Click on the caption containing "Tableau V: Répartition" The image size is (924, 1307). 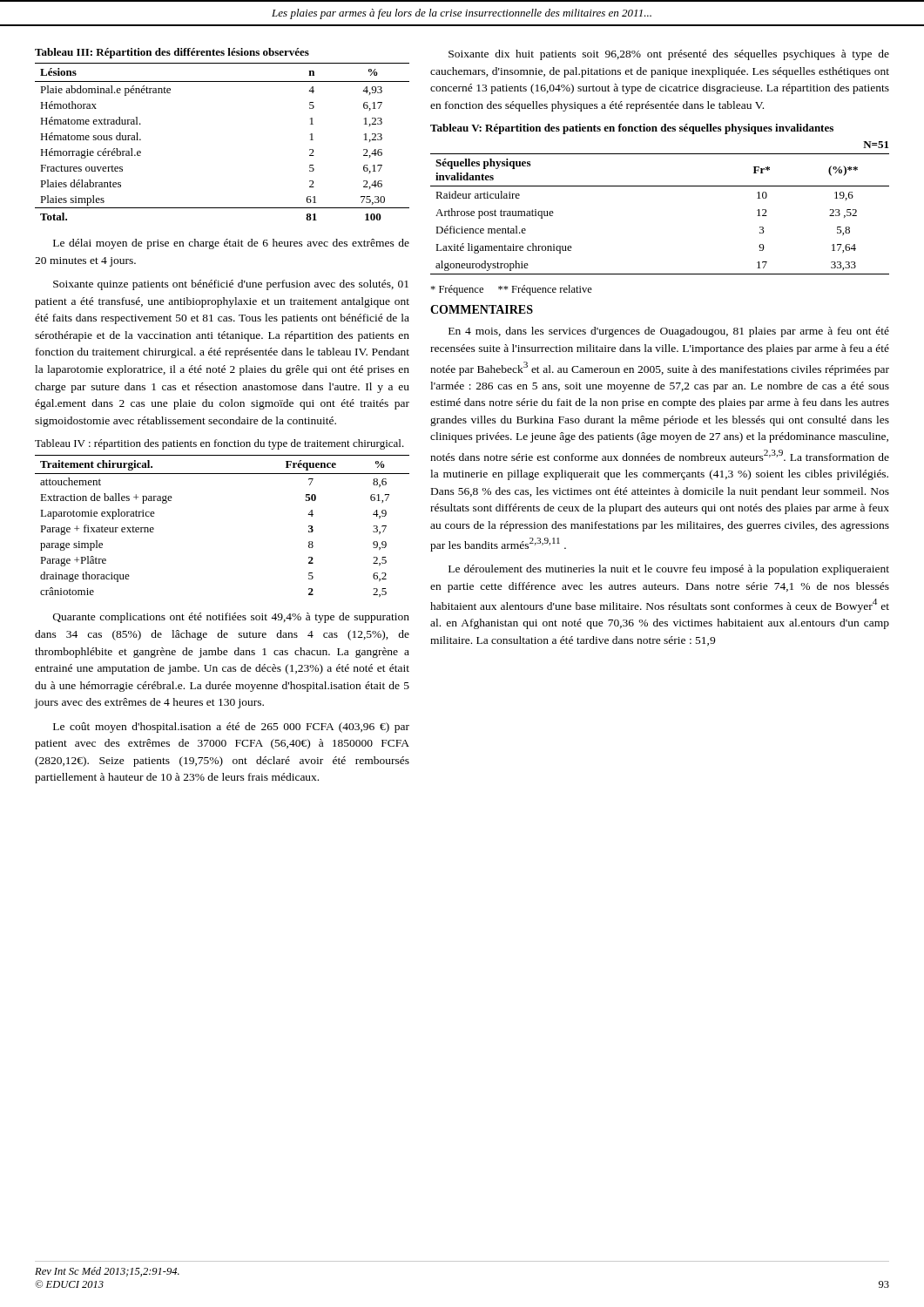pos(632,128)
